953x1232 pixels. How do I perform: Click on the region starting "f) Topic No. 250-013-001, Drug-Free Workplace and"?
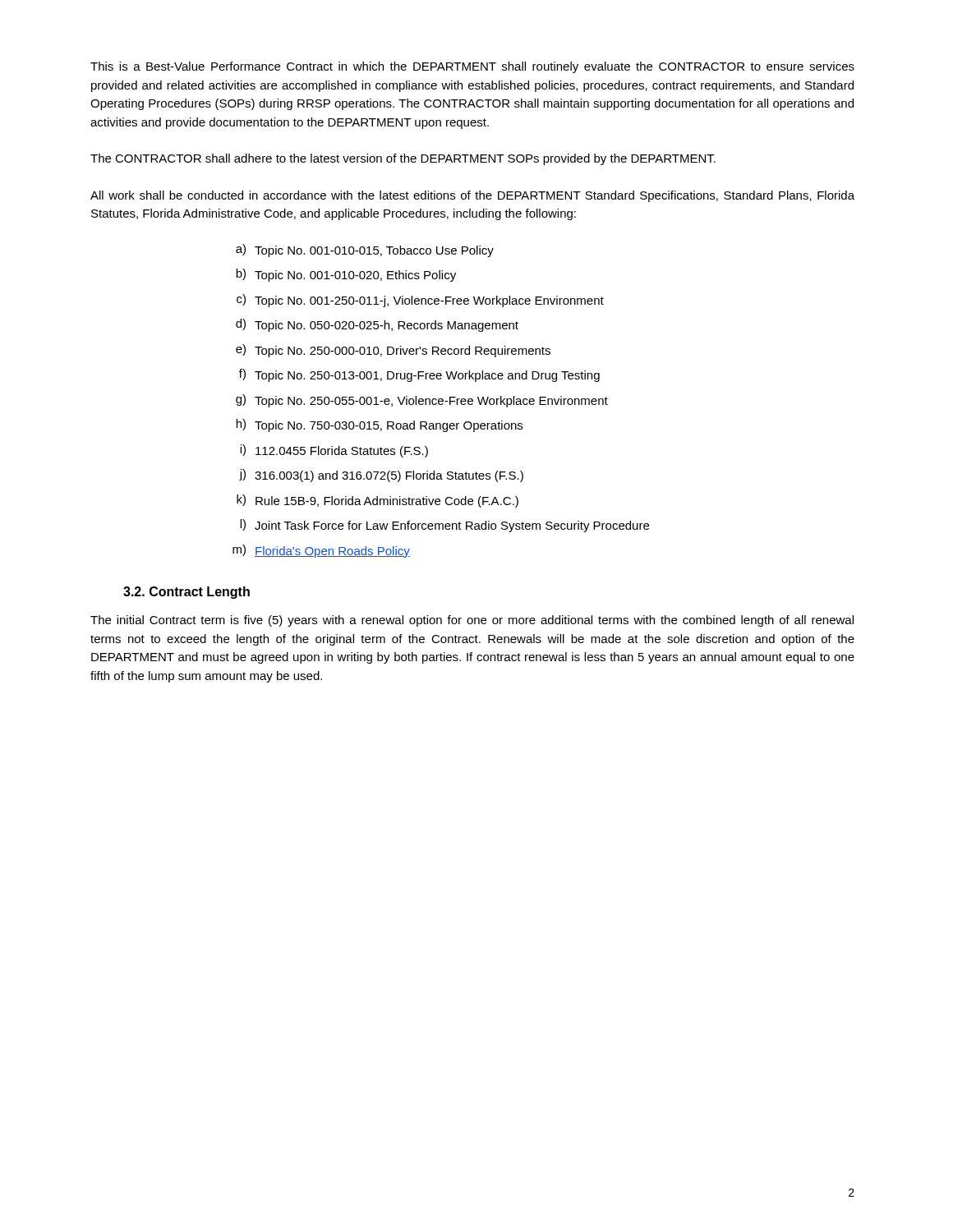[x=538, y=376]
